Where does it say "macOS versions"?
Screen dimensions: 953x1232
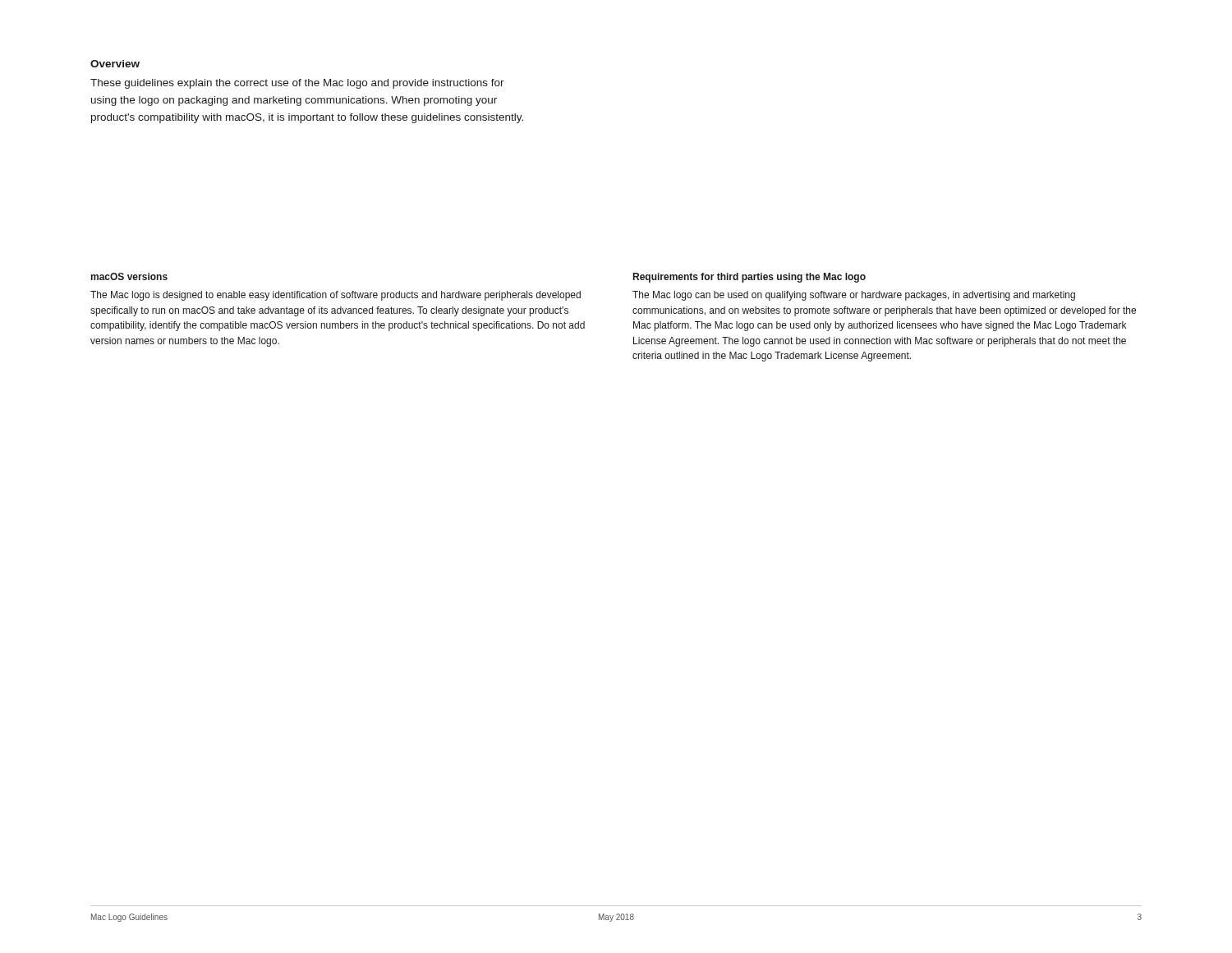[x=129, y=277]
